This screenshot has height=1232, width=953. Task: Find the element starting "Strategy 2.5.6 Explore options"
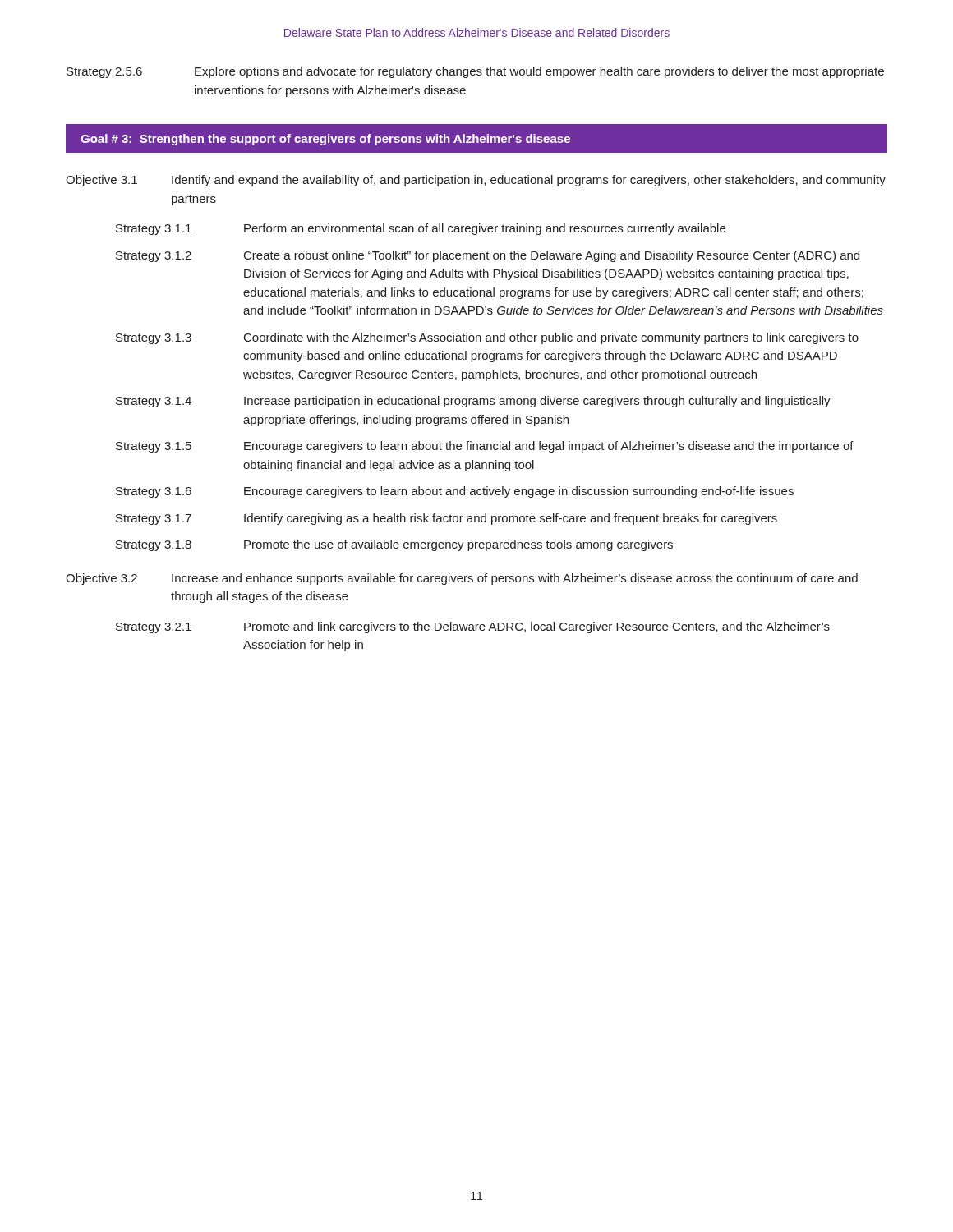476,81
